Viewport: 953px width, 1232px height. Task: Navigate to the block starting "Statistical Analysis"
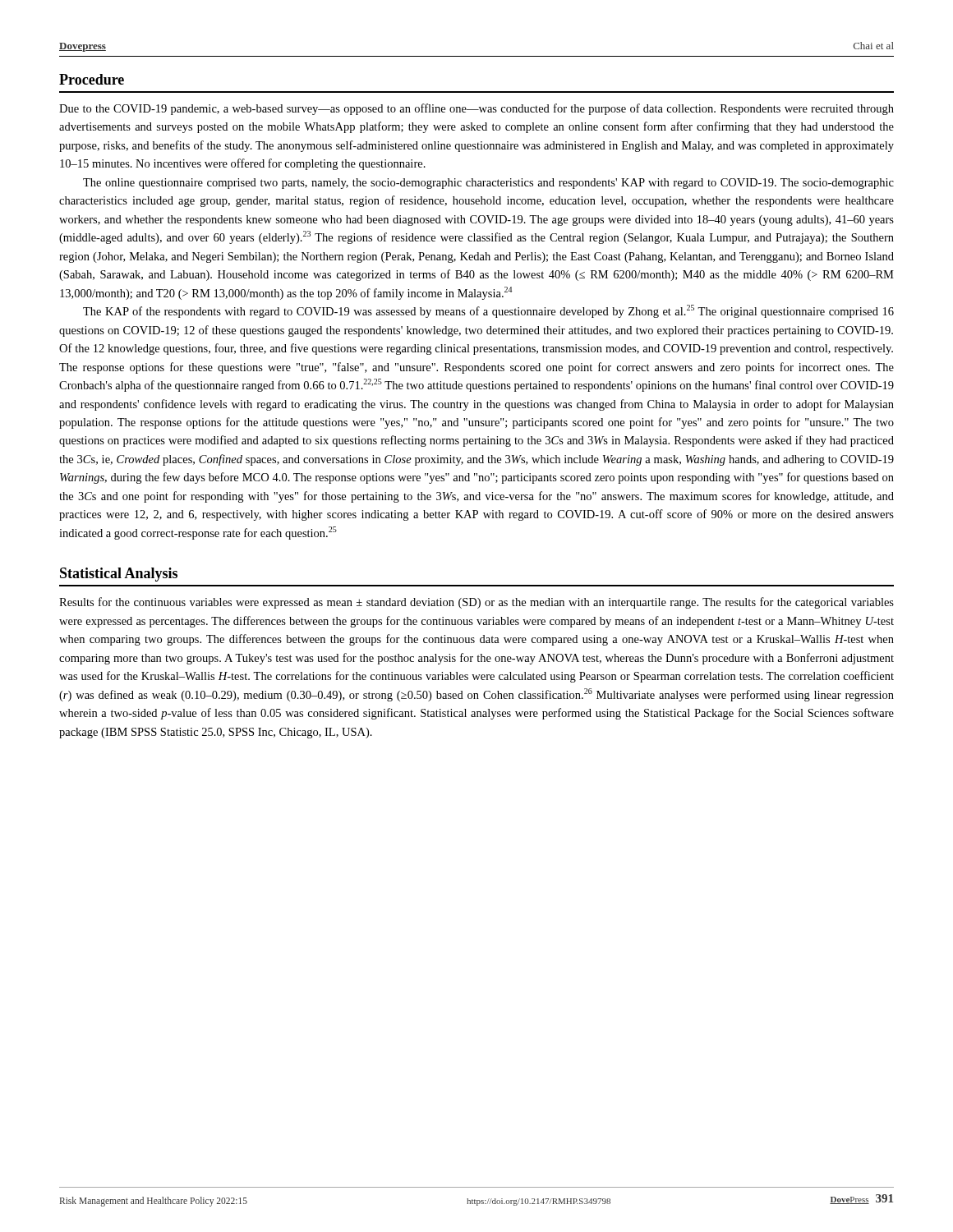(x=119, y=573)
